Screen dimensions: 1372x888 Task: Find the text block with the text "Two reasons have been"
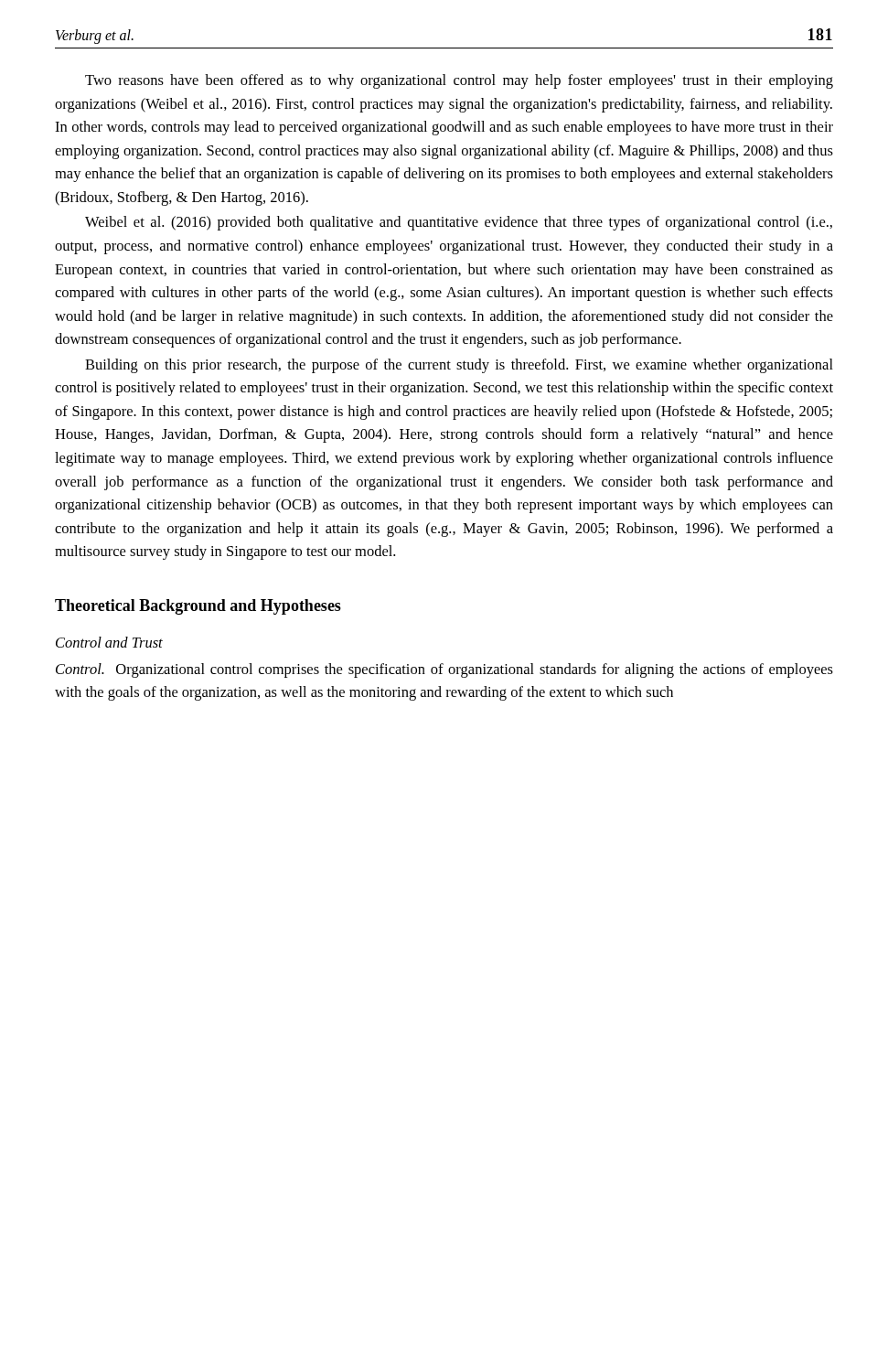pyautogui.click(x=444, y=139)
